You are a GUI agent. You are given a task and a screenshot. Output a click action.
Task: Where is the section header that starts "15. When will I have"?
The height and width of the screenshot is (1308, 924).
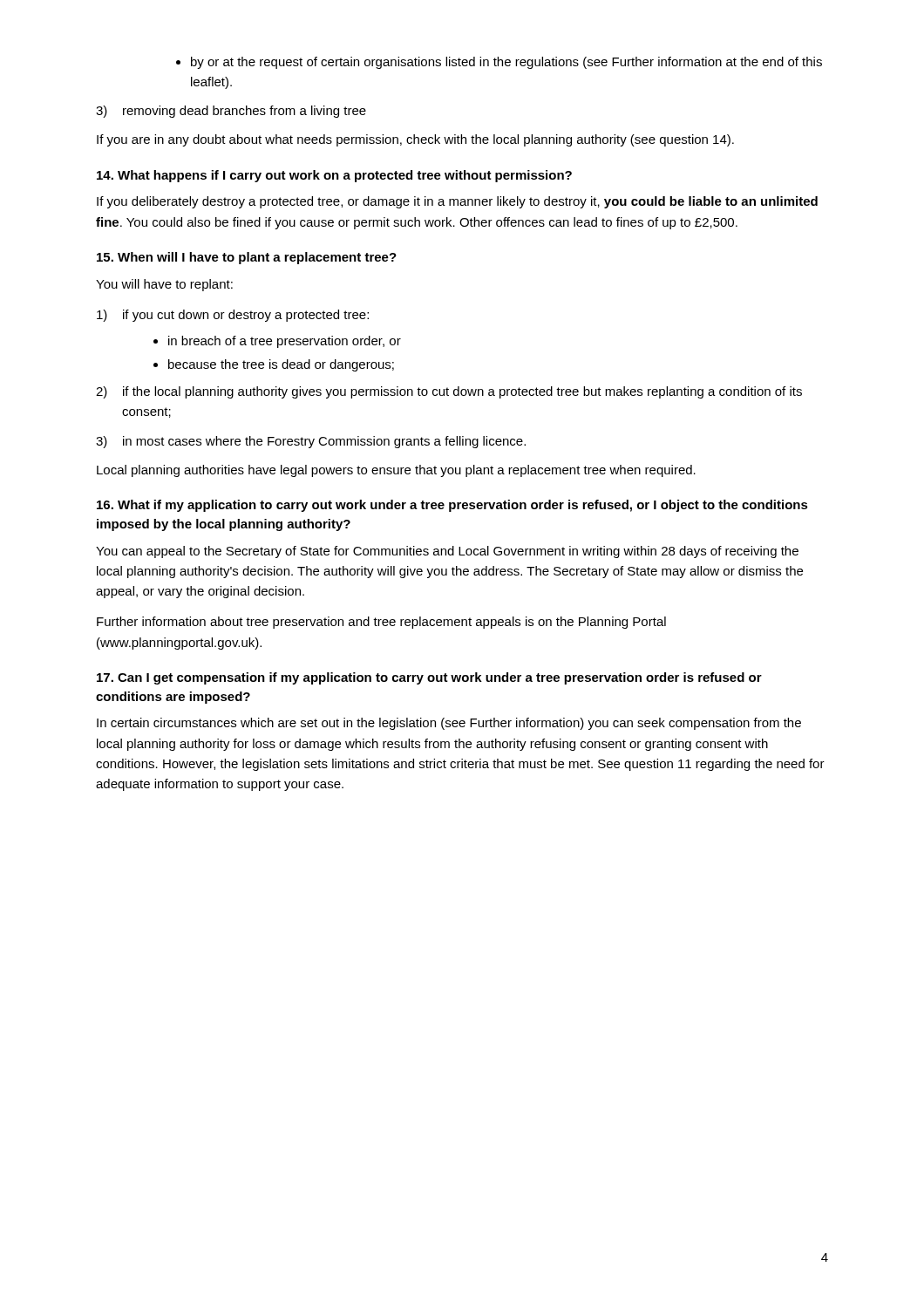[246, 257]
